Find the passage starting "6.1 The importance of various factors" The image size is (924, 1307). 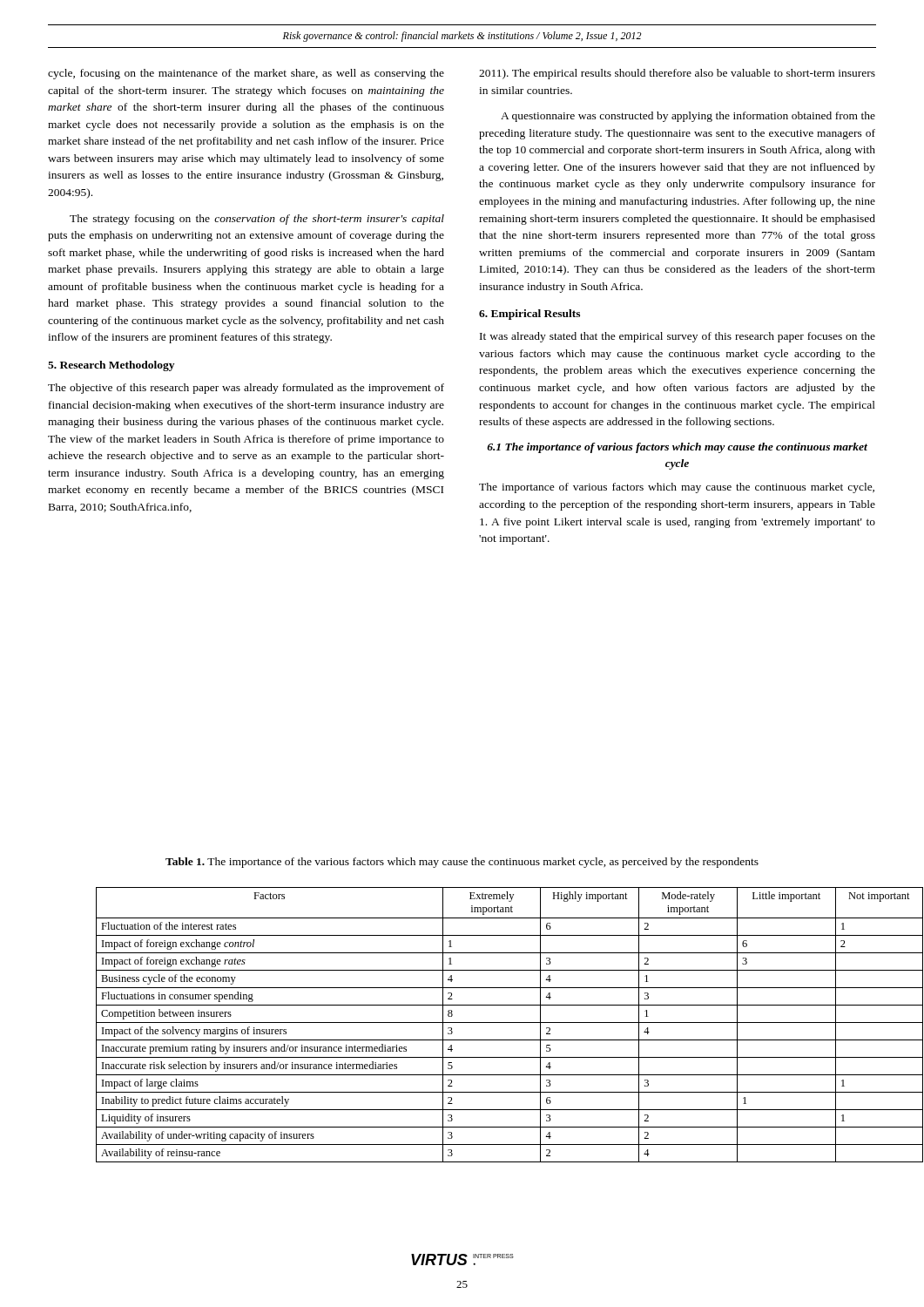tap(677, 455)
